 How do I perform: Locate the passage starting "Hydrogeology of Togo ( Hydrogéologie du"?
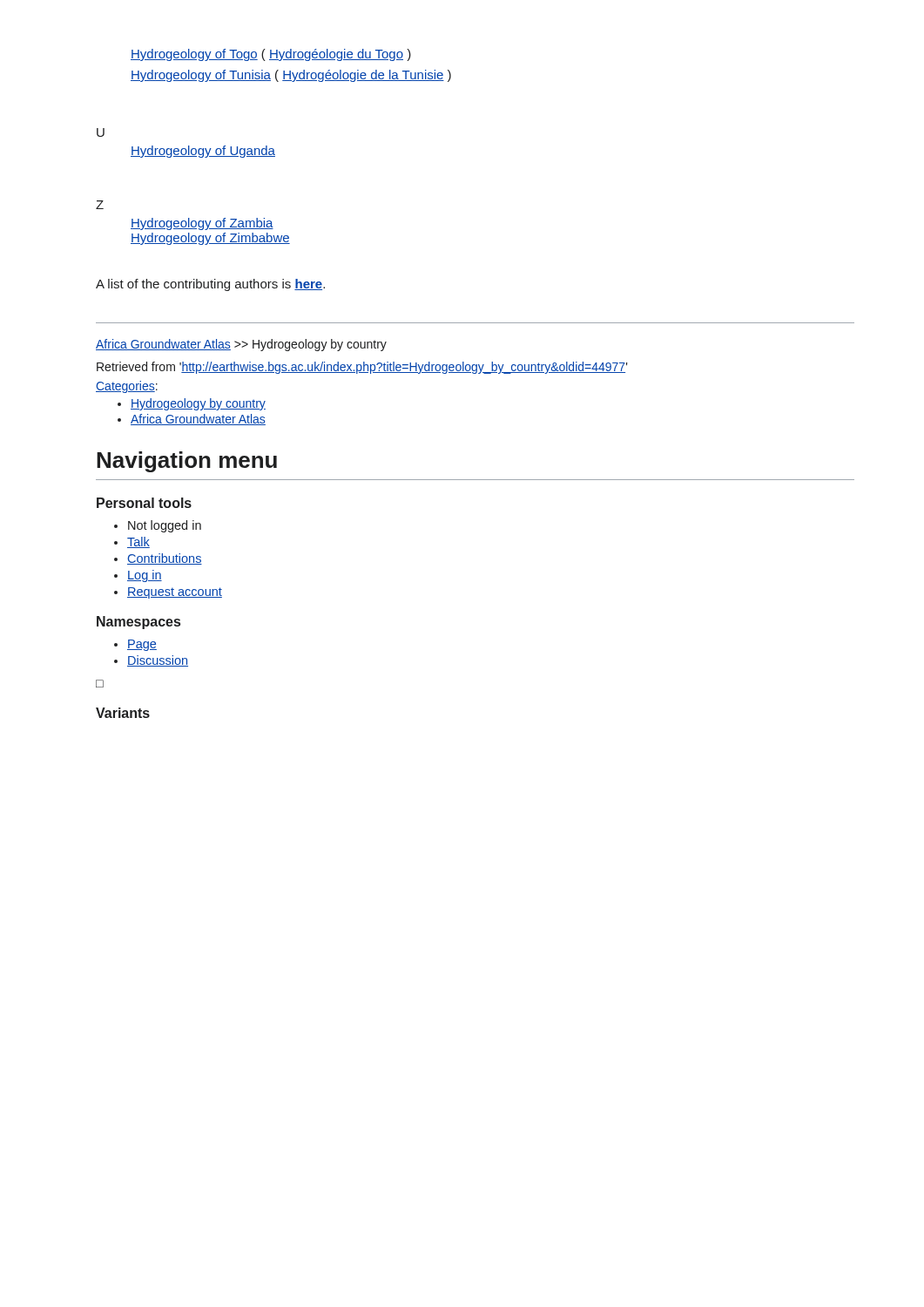coord(291,64)
